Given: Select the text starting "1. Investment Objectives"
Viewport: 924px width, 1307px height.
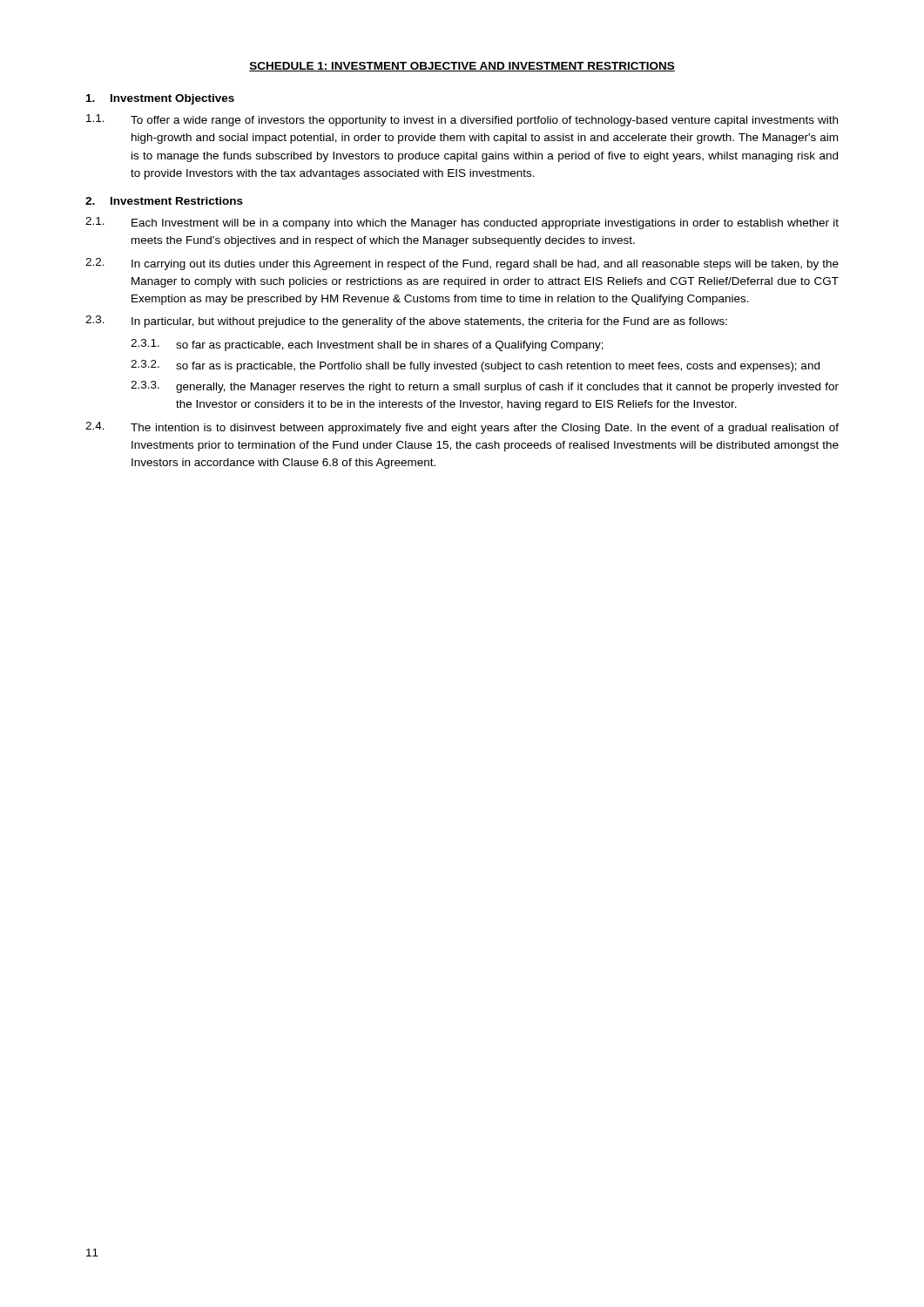Looking at the screenshot, I should (x=160, y=98).
